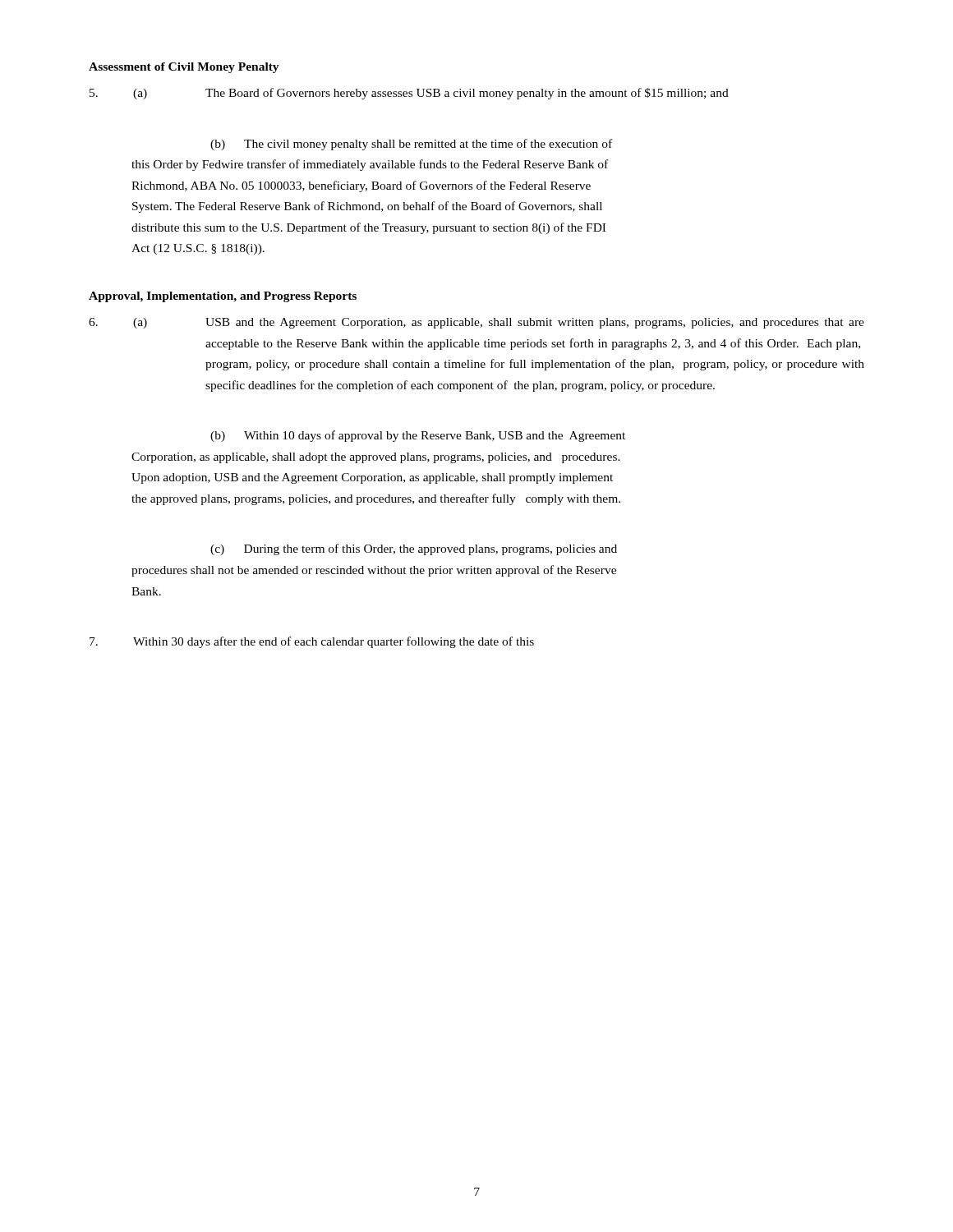953x1232 pixels.
Task: Where is the passage that starts "(c) During the term of this Order,"?
Action: click(476, 570)
